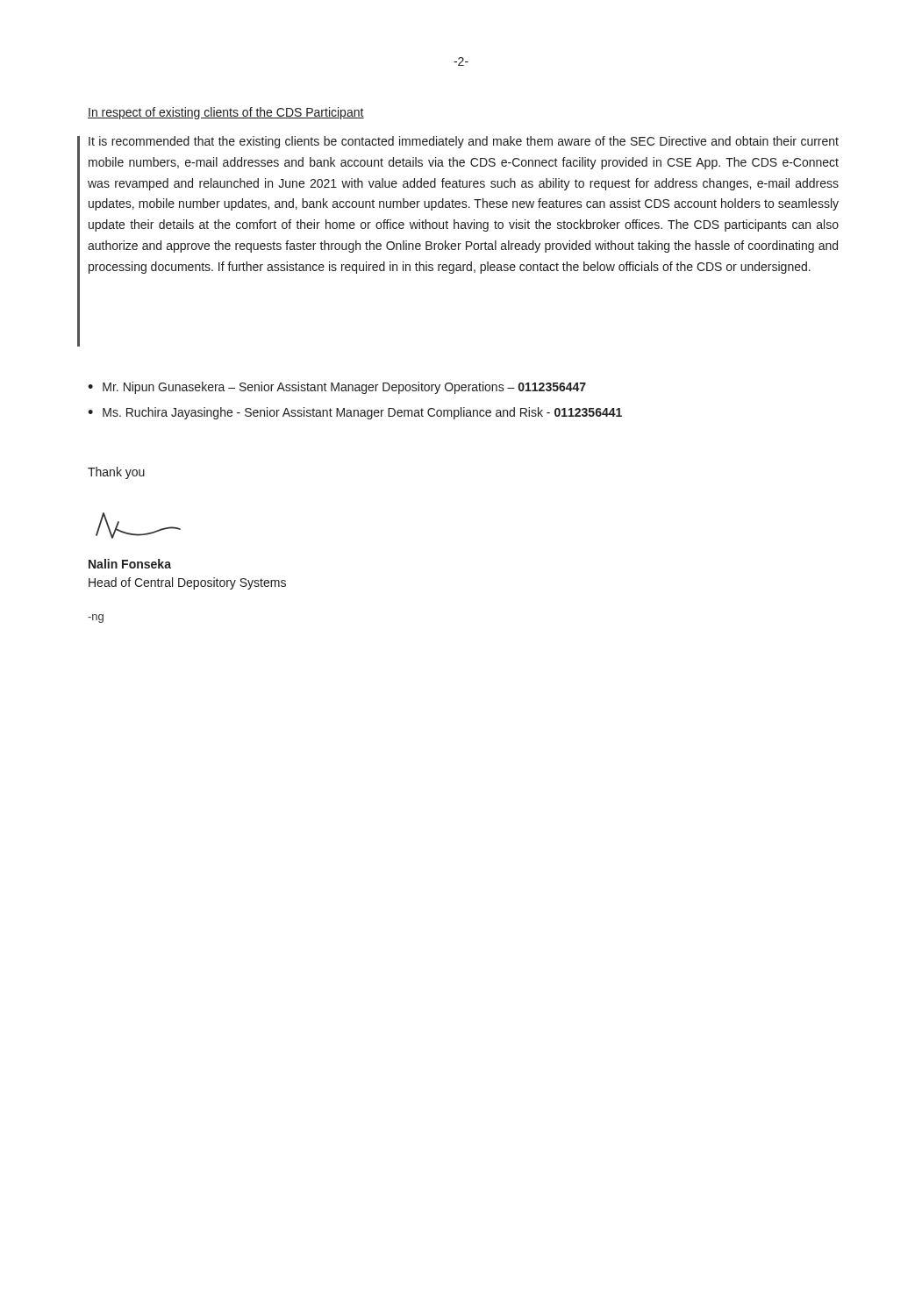Navigate to the text block starting "In respect of"

tap(226, 112)
